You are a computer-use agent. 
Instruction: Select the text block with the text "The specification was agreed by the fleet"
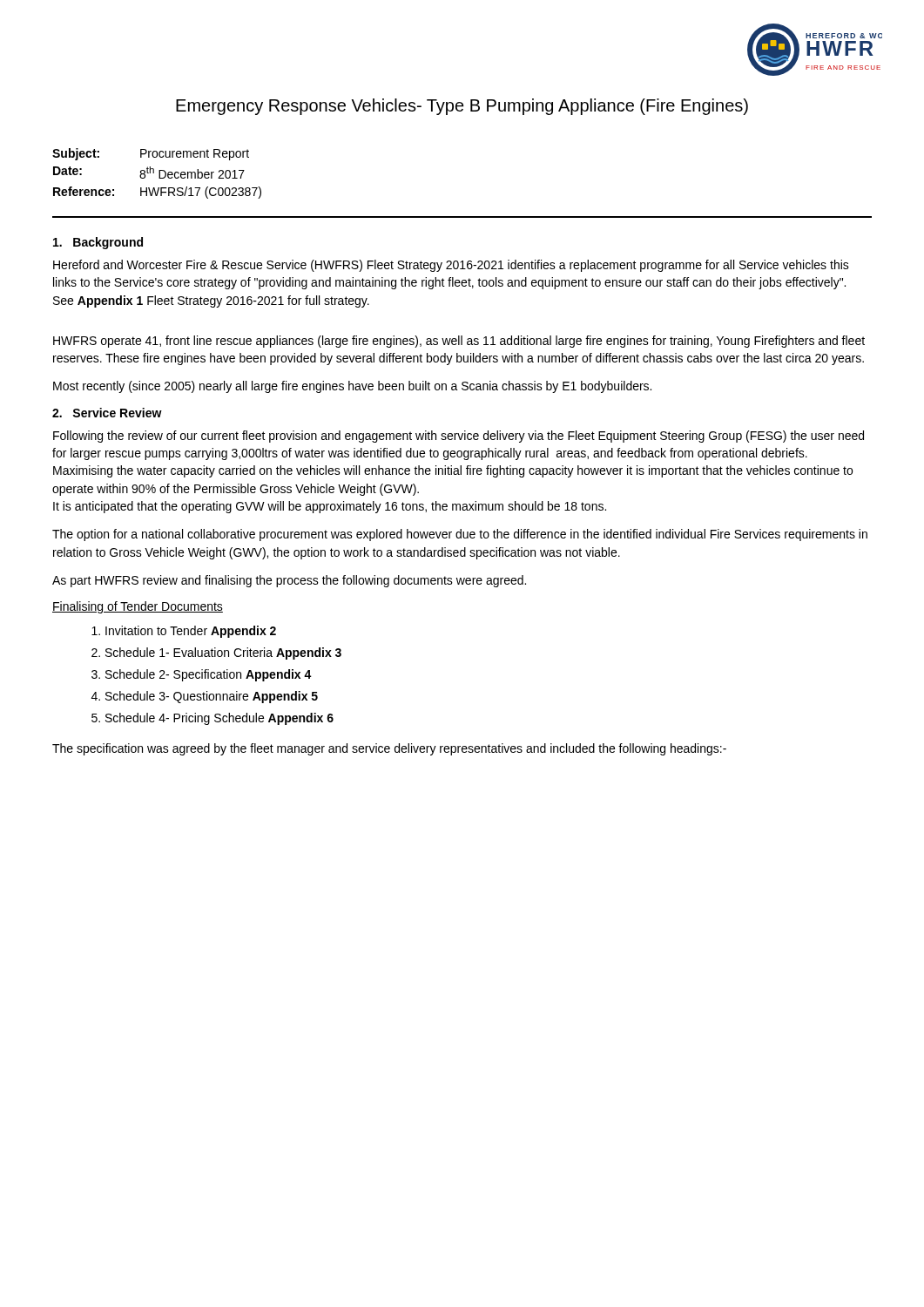(x=389, y=749)
